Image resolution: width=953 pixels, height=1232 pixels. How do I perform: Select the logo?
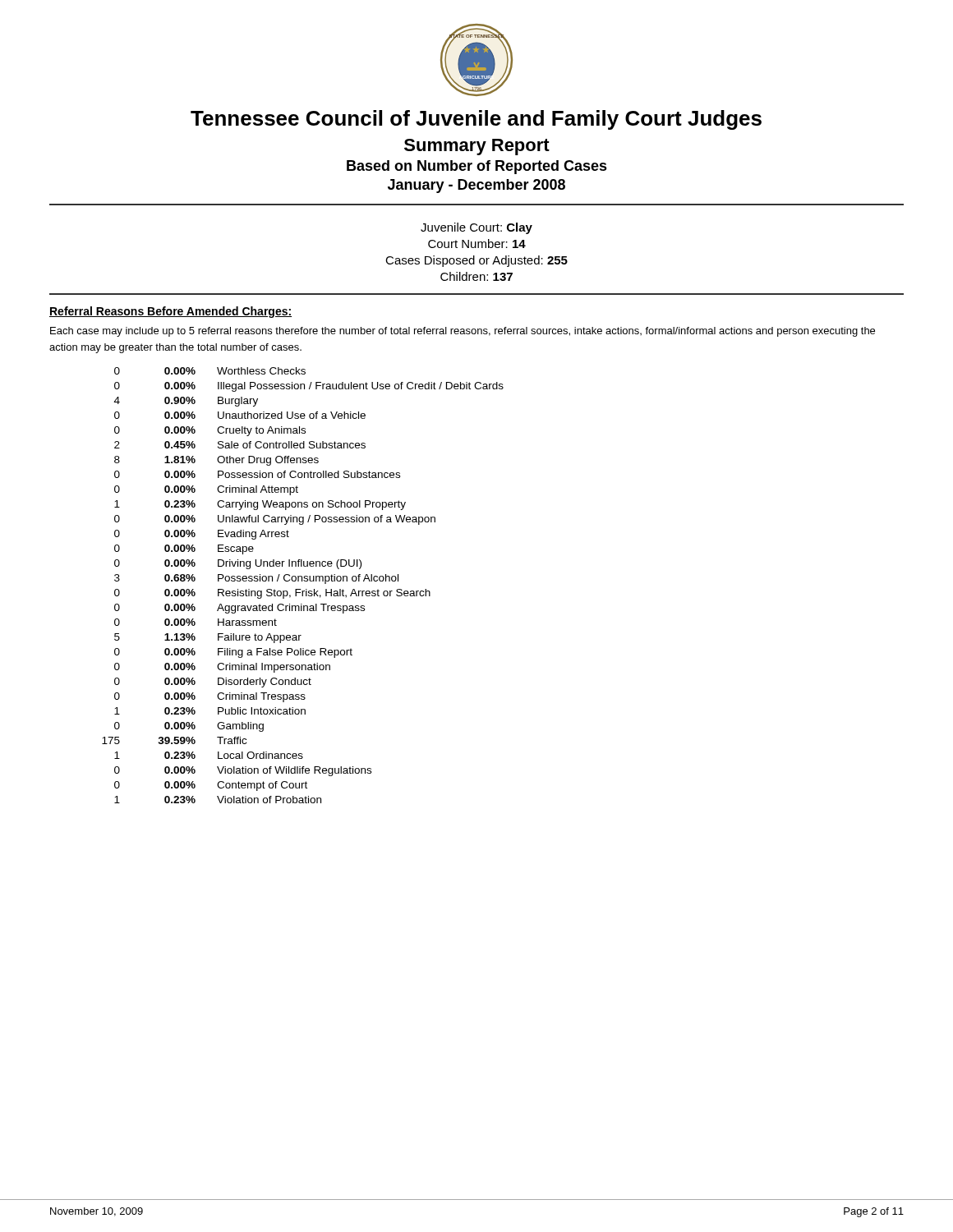pyautogui.click(x=476, y=50)
